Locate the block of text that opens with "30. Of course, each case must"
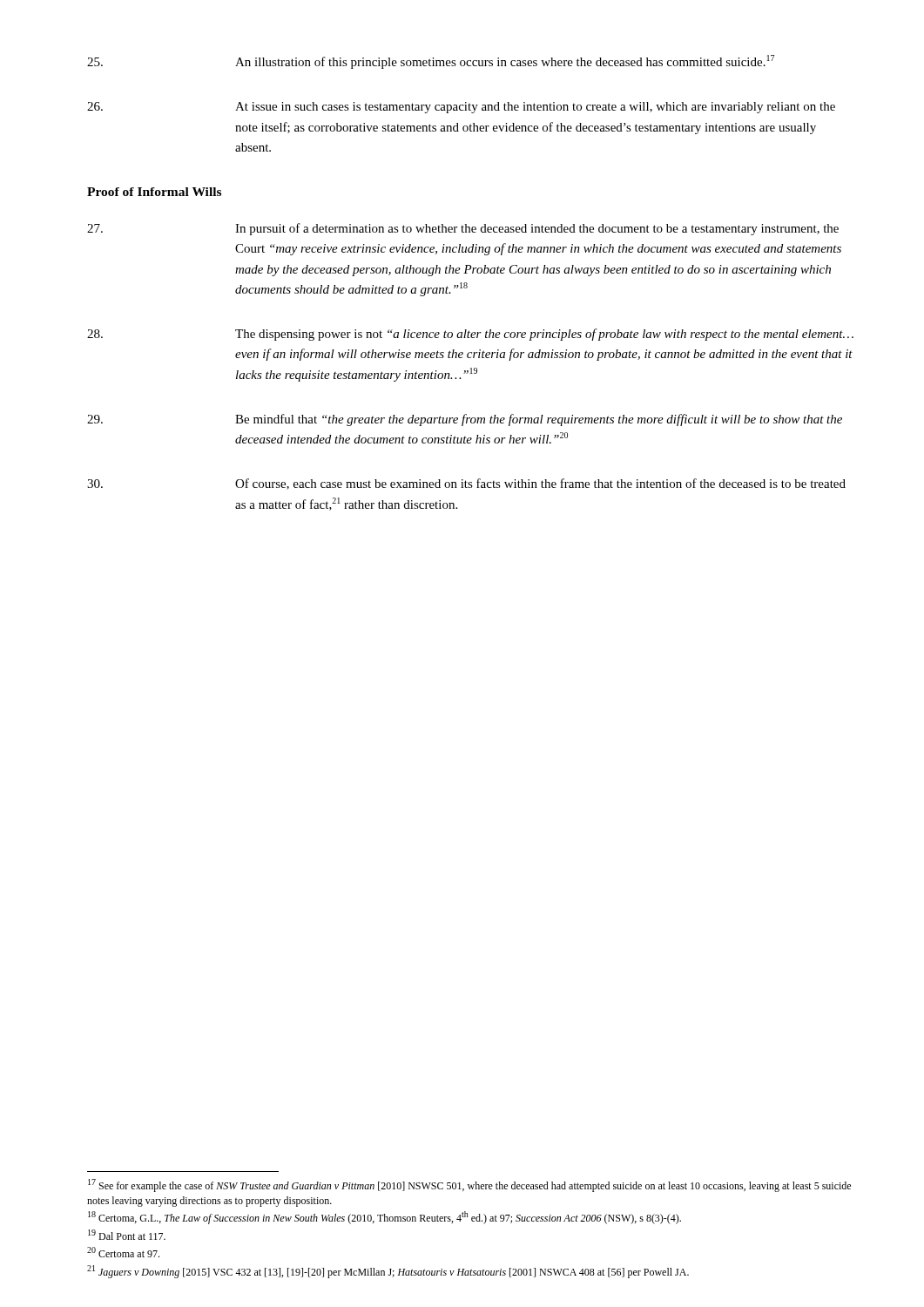Screen dimensions: 1307x924 click(x=471, y=494)
